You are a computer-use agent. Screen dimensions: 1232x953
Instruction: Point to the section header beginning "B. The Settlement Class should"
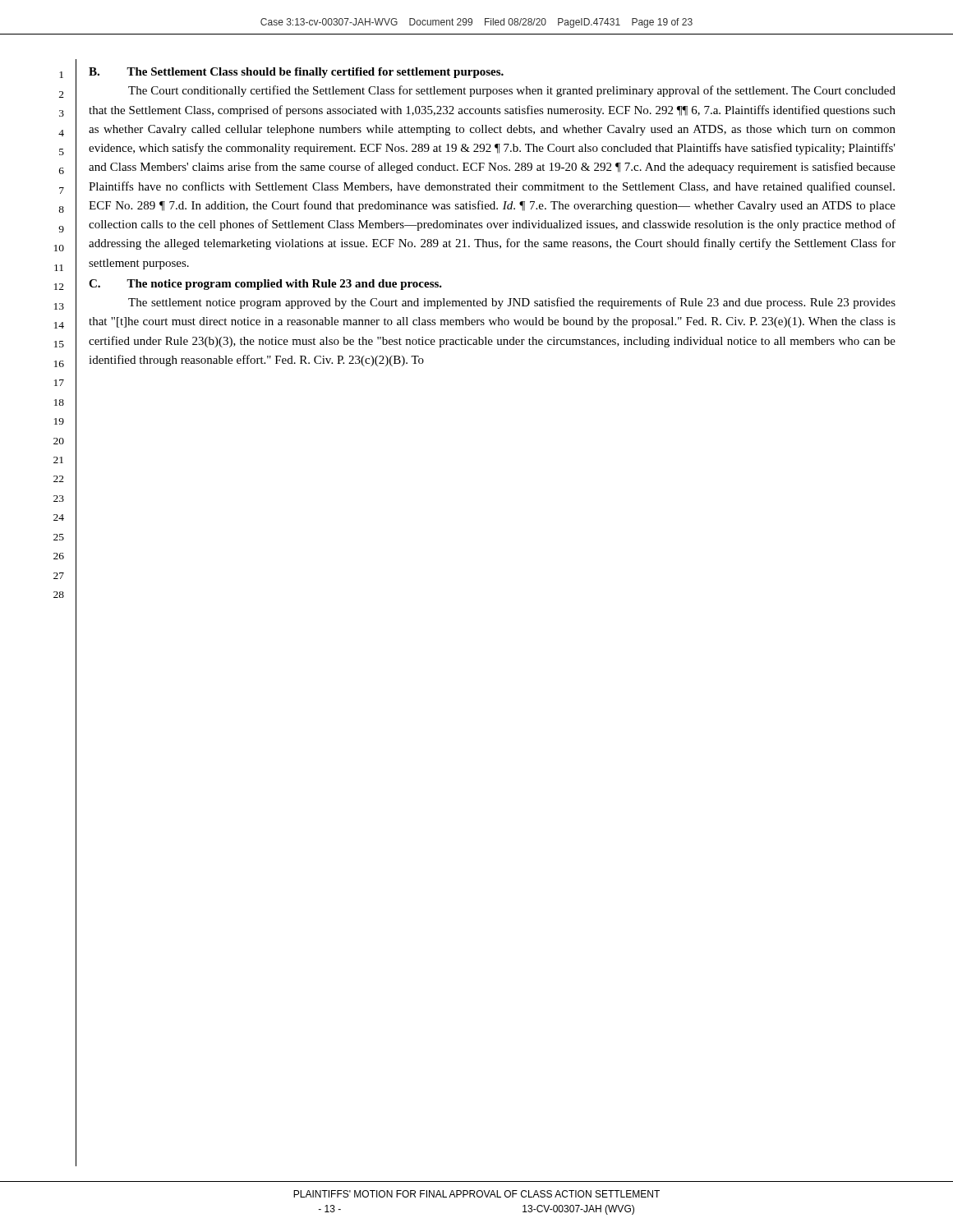pos(296,71)
